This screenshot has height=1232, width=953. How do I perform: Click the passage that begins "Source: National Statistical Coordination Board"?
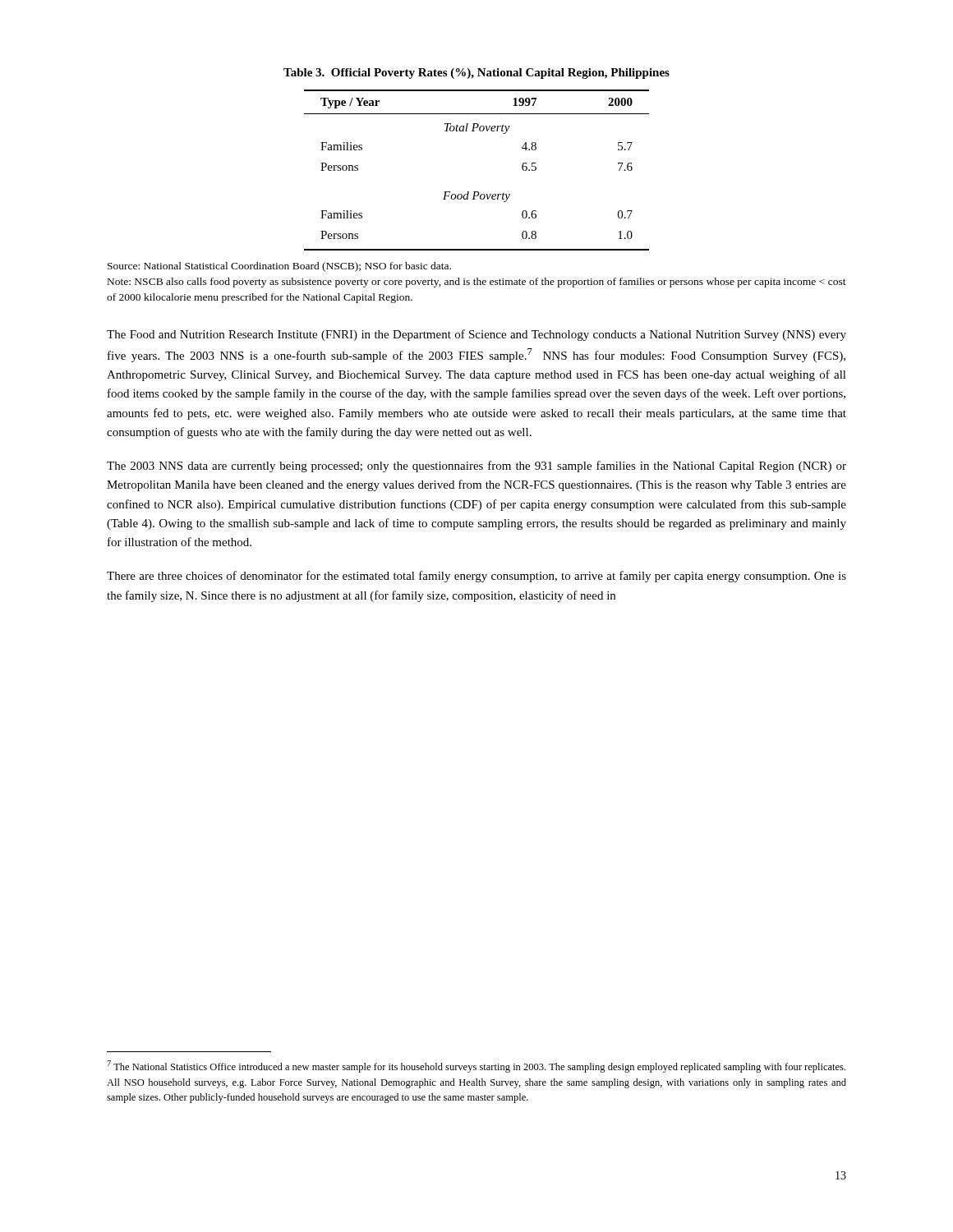coord(476,281)
